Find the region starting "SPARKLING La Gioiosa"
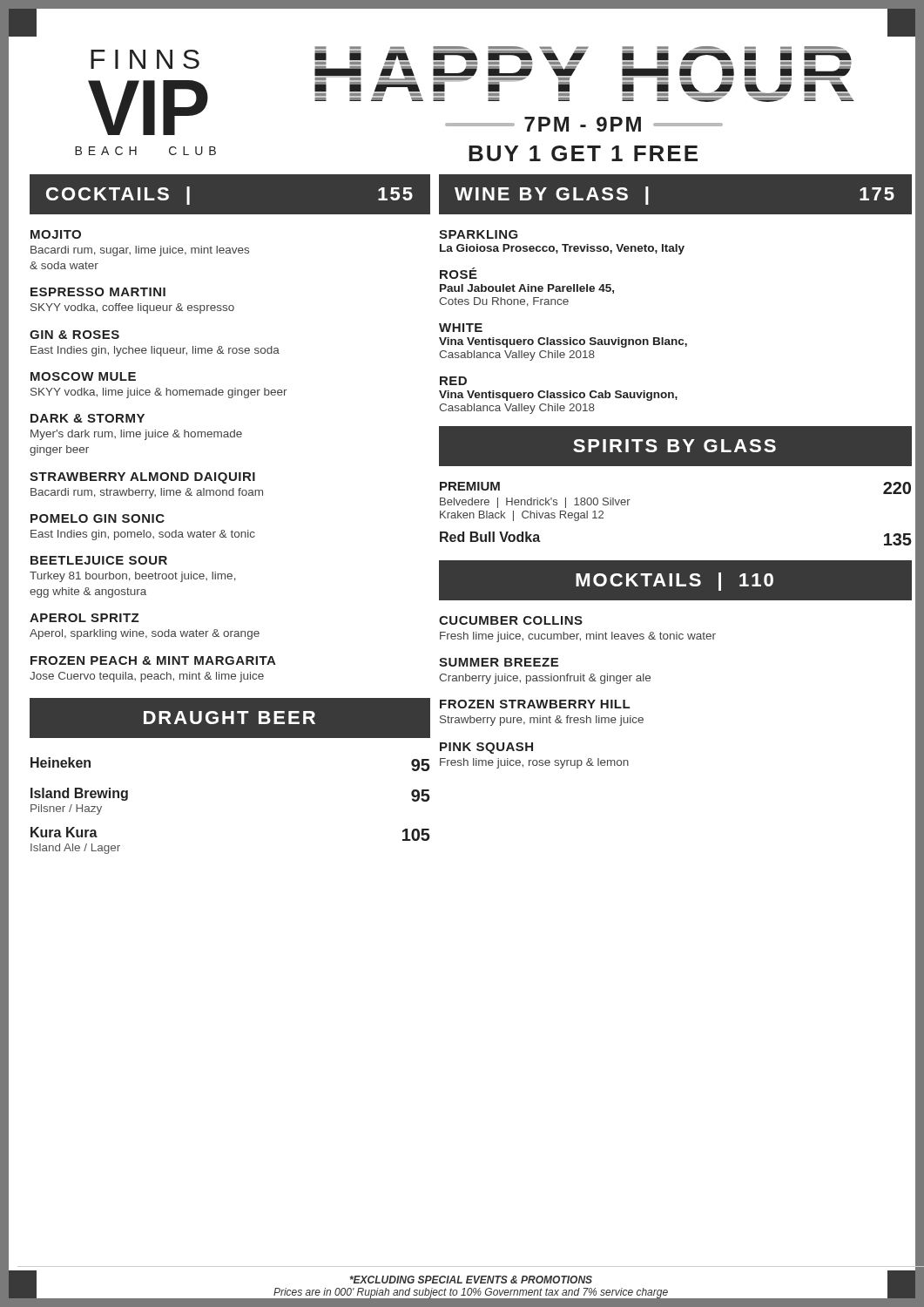Screen dimensions: 1307x924 tap(675, 240)
